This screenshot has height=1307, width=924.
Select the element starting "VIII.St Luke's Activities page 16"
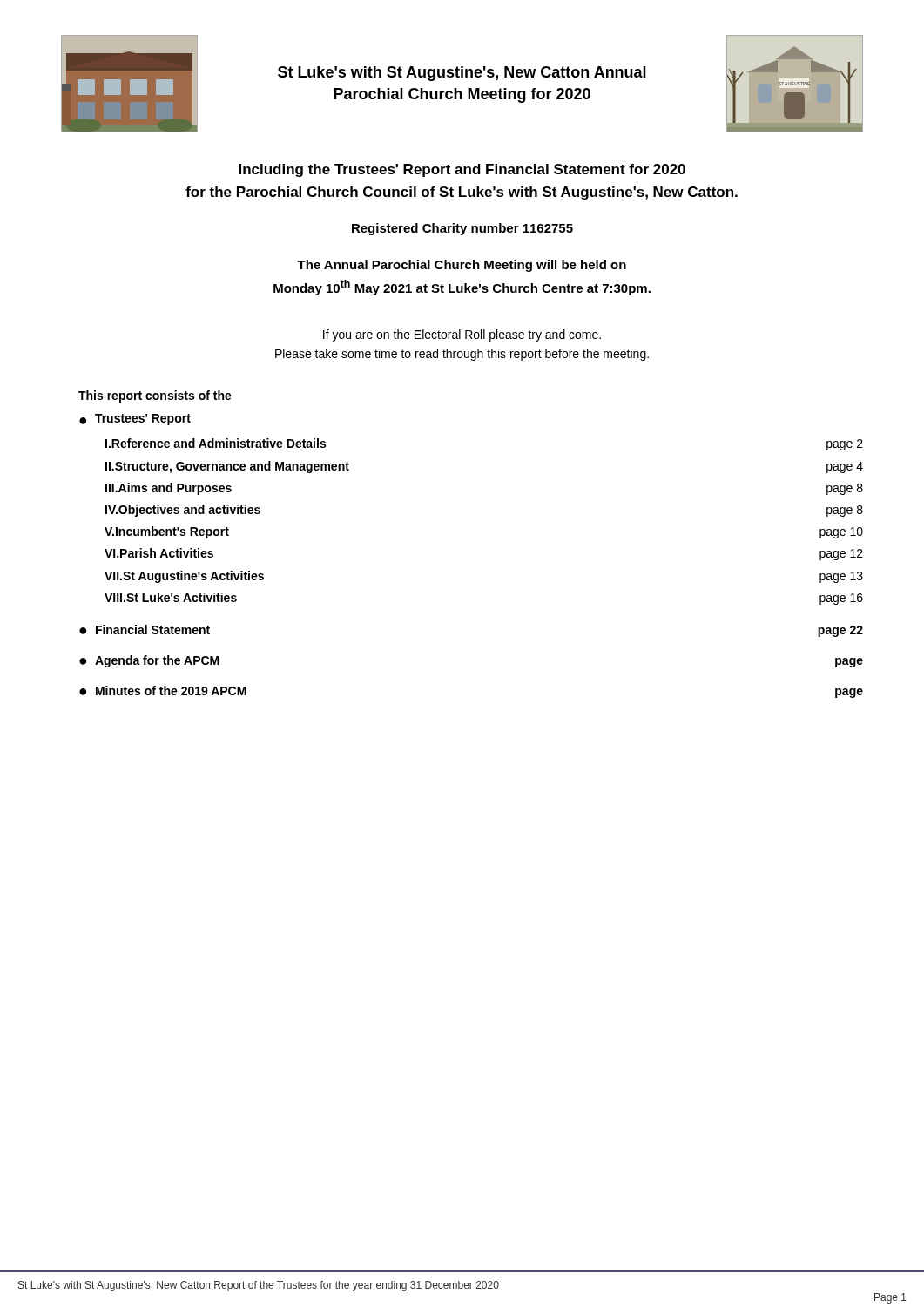tap(176, 598)
